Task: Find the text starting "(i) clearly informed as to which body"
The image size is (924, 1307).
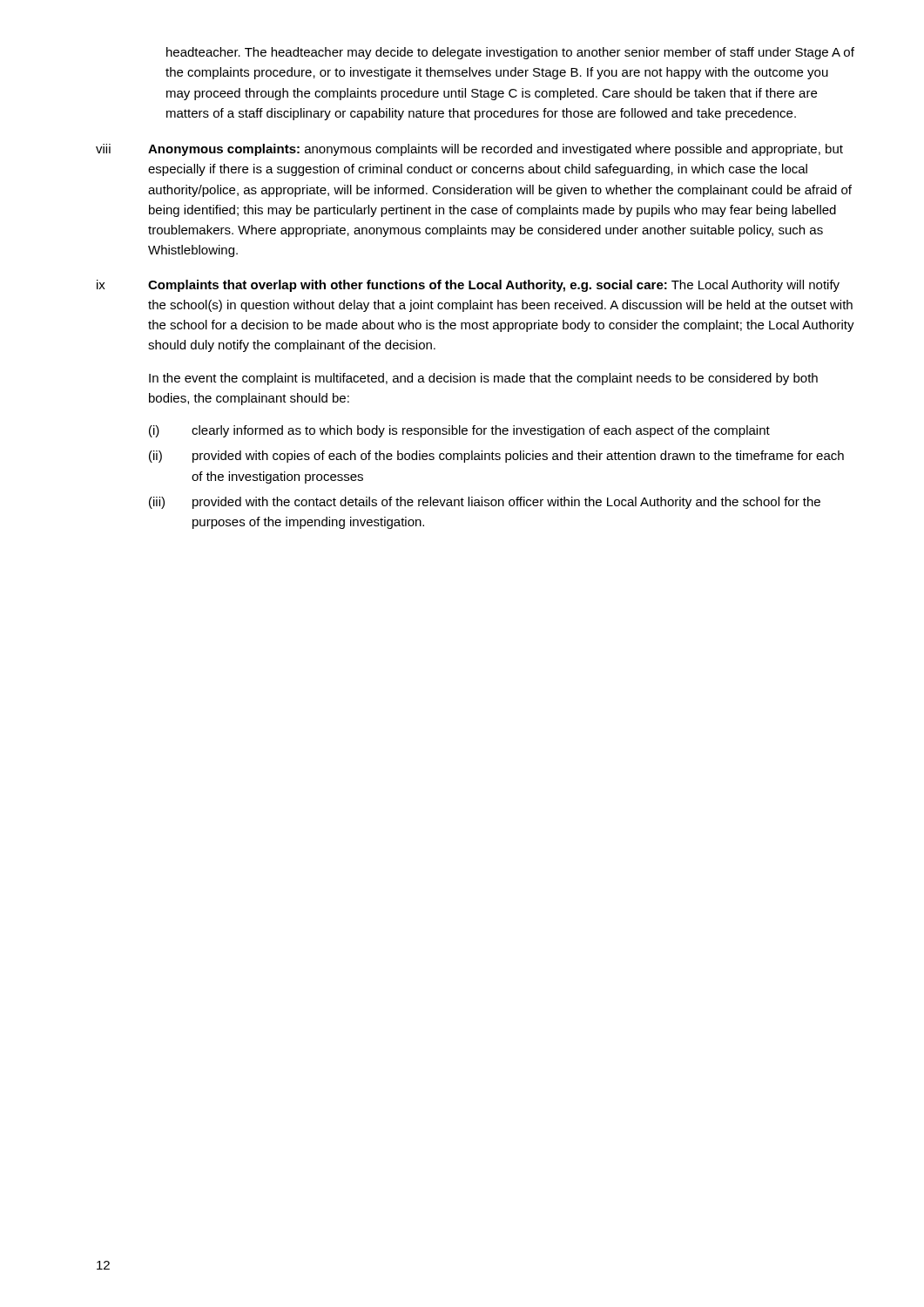Action: click(501, 430)
